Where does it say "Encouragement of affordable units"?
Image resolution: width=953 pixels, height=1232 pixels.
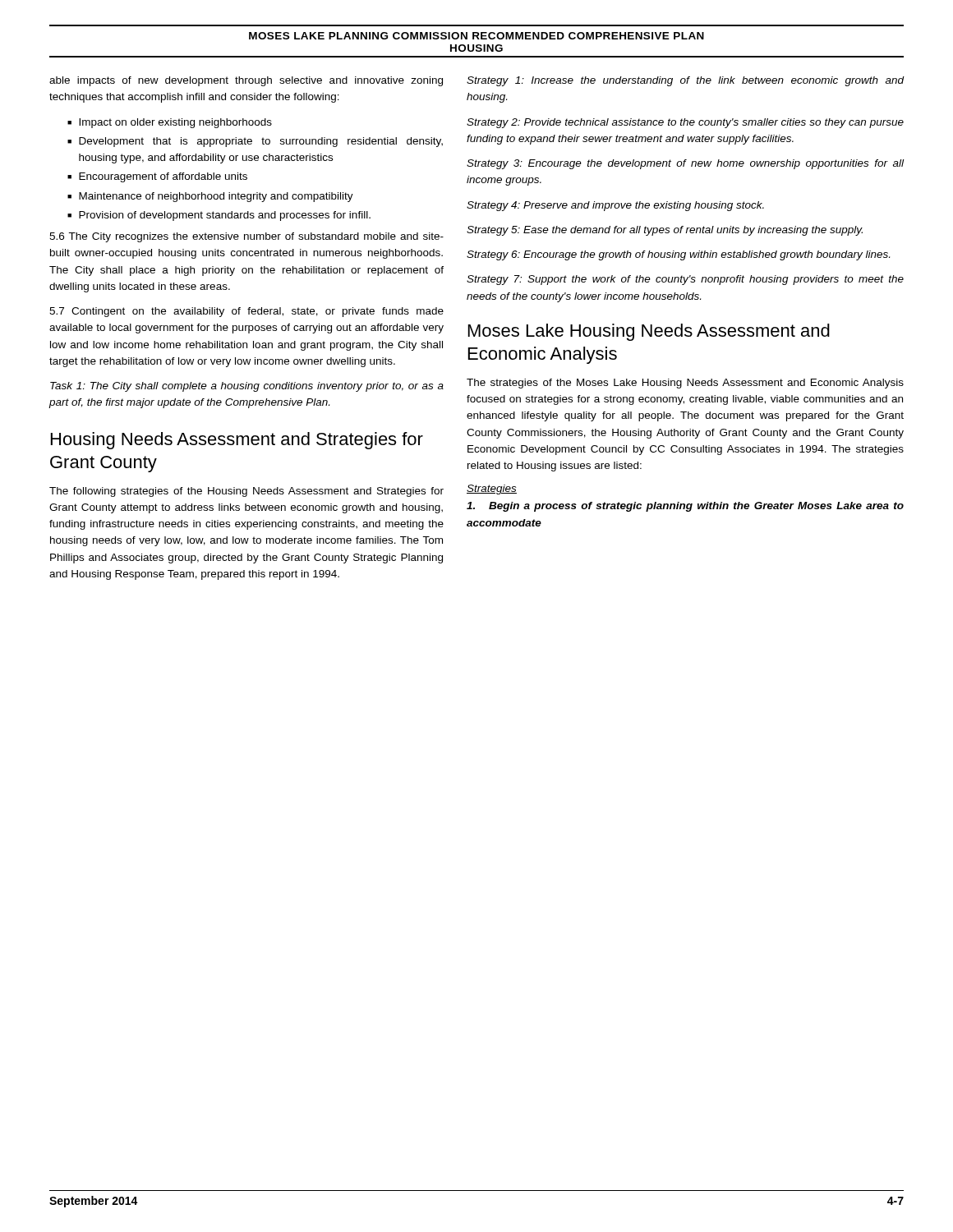pyautogui.click(x=163, y=176)
